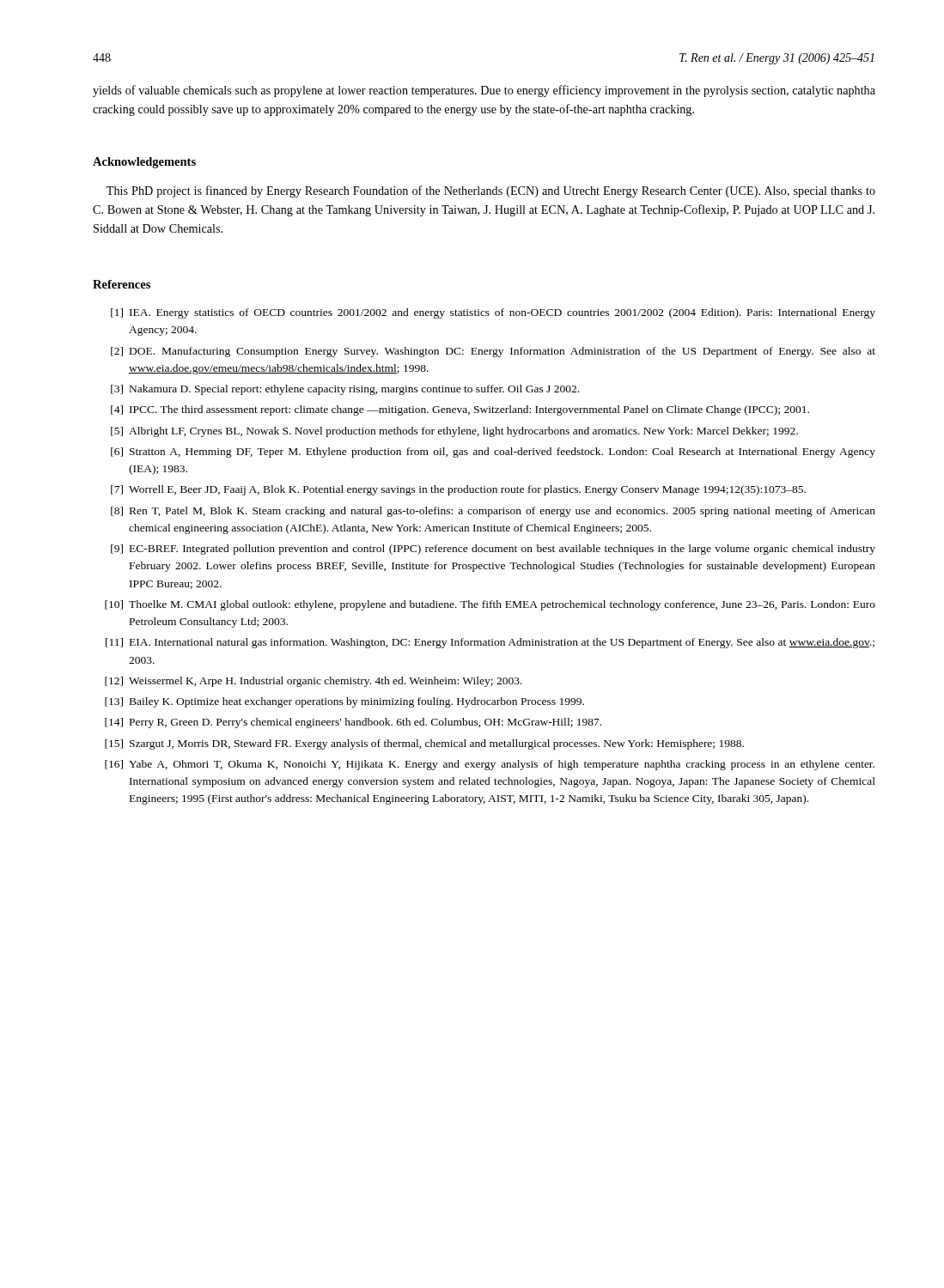Locate the block of text that opens with "[8] Ren T, Patel M,"
This screenshot has height=1288, width=944.
[x=484, y=519]
